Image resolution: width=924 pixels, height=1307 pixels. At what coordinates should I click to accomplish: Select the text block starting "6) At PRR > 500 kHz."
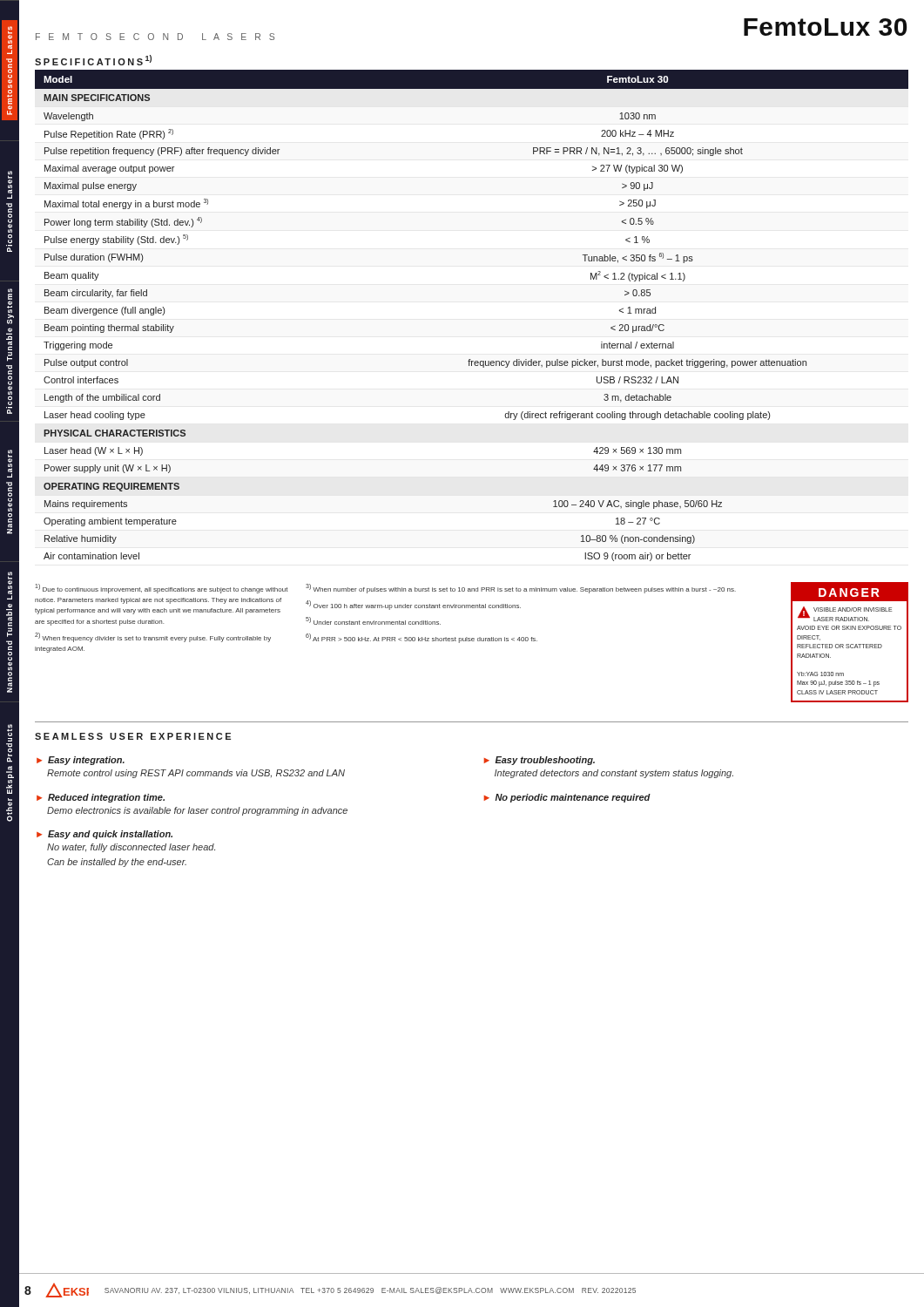pyautogui.click(x=422, y=638)
